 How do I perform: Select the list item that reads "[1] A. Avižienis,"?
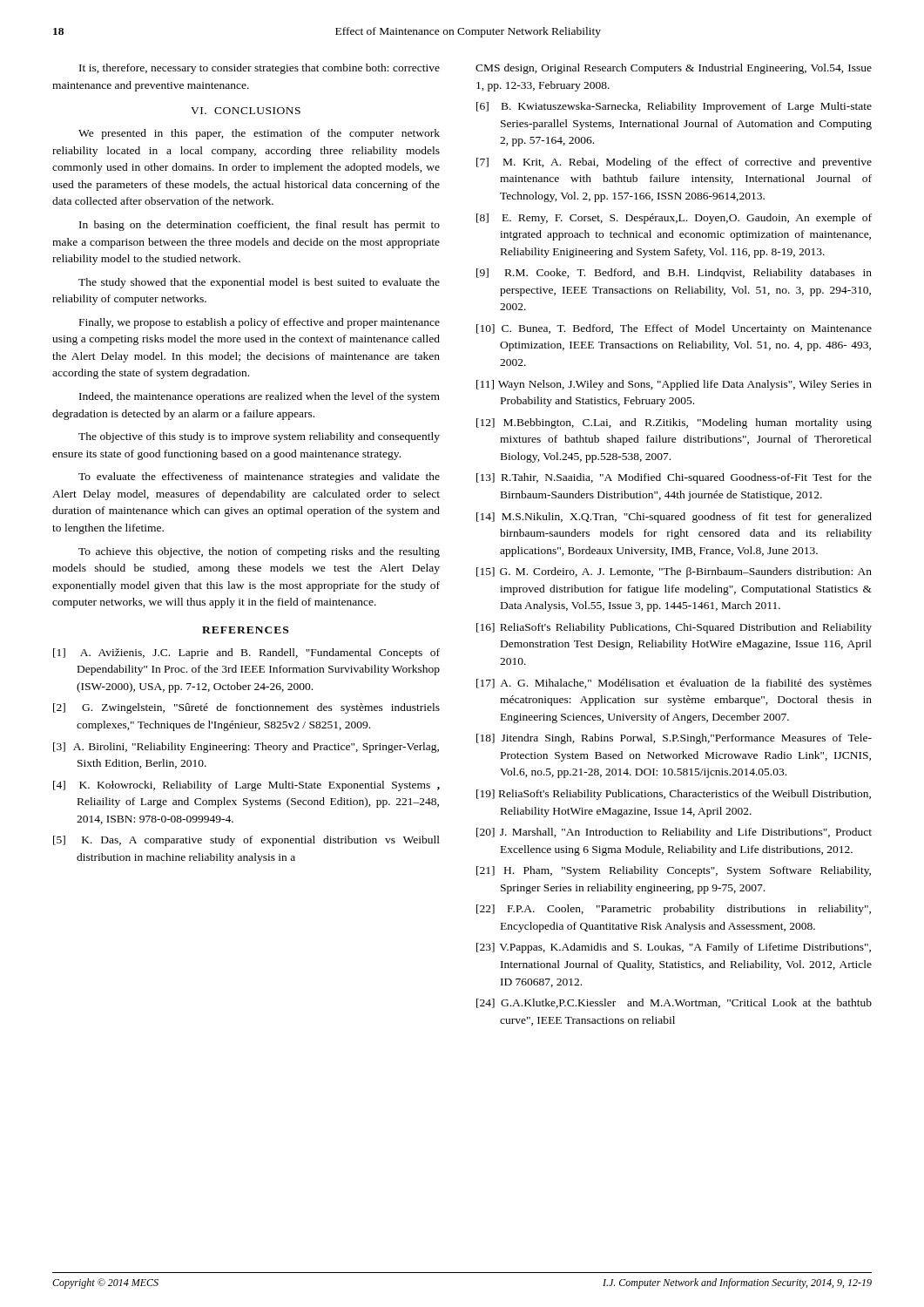click(x=246, y=669)
